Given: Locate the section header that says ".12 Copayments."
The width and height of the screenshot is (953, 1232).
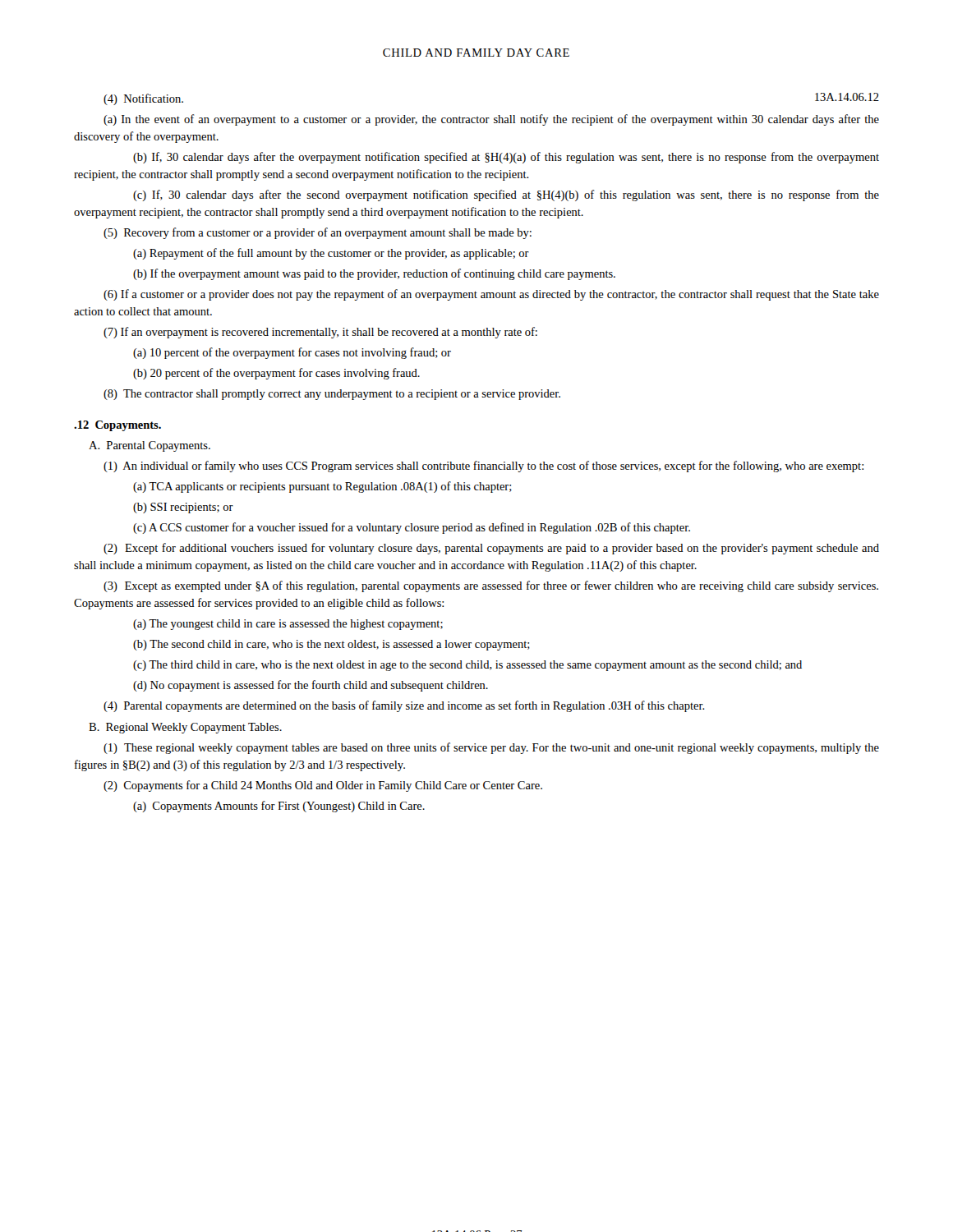Looking at the screenshot, I should [118, 425].
